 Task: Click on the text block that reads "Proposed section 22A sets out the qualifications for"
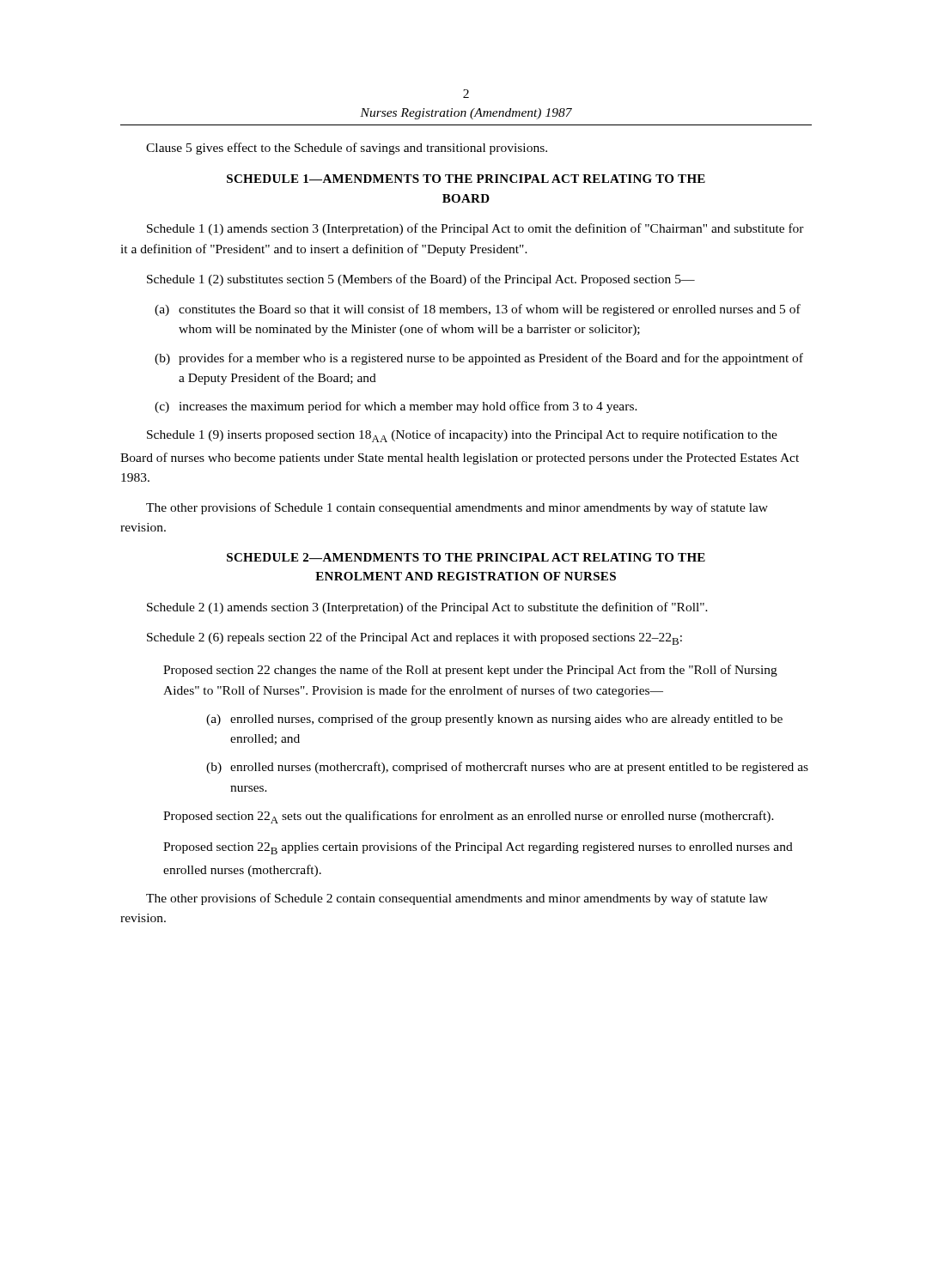coord(469,817)
